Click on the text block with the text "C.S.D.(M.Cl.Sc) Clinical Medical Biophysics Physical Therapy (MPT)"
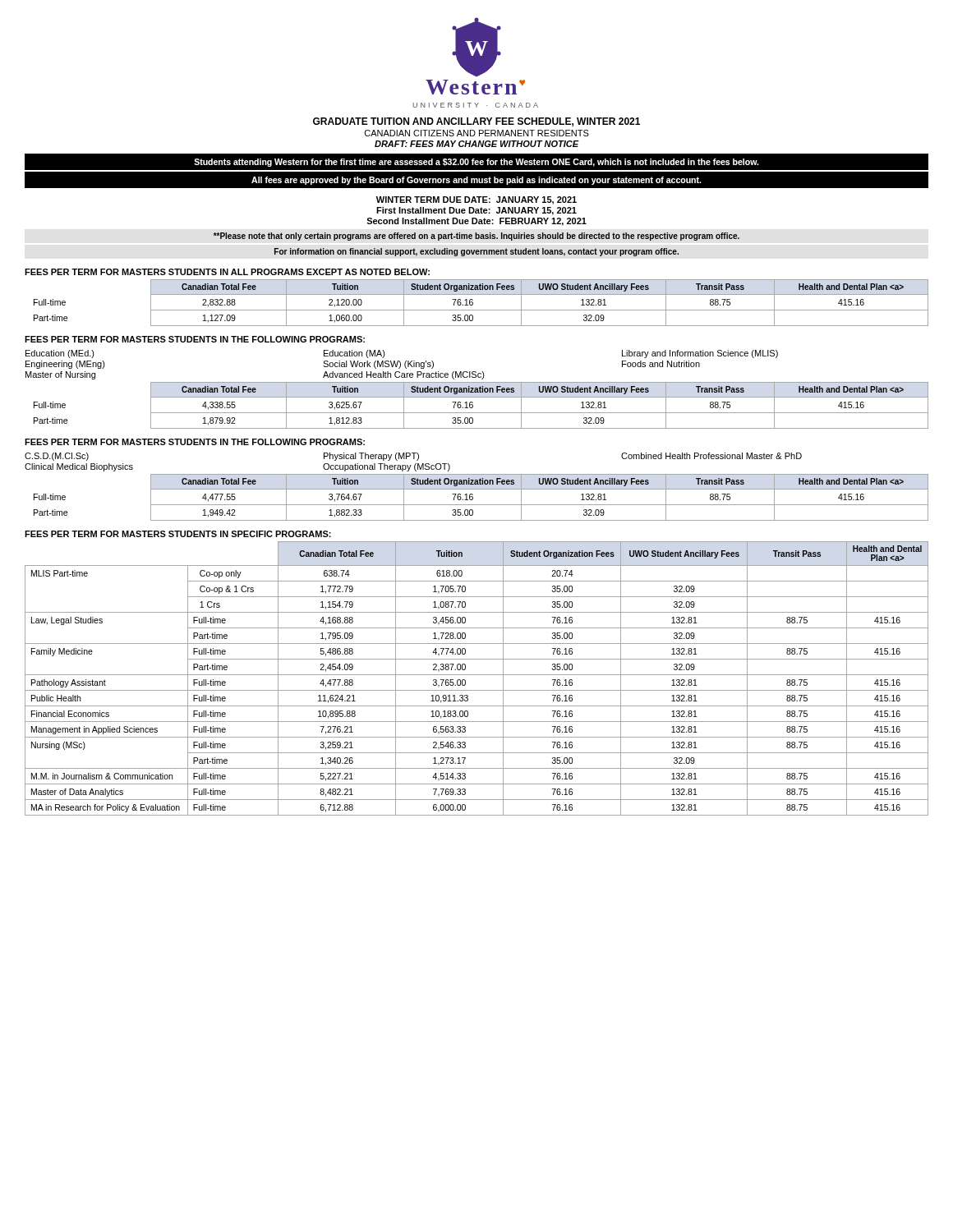Viewport: 953px width, 1232px height. 413,457
